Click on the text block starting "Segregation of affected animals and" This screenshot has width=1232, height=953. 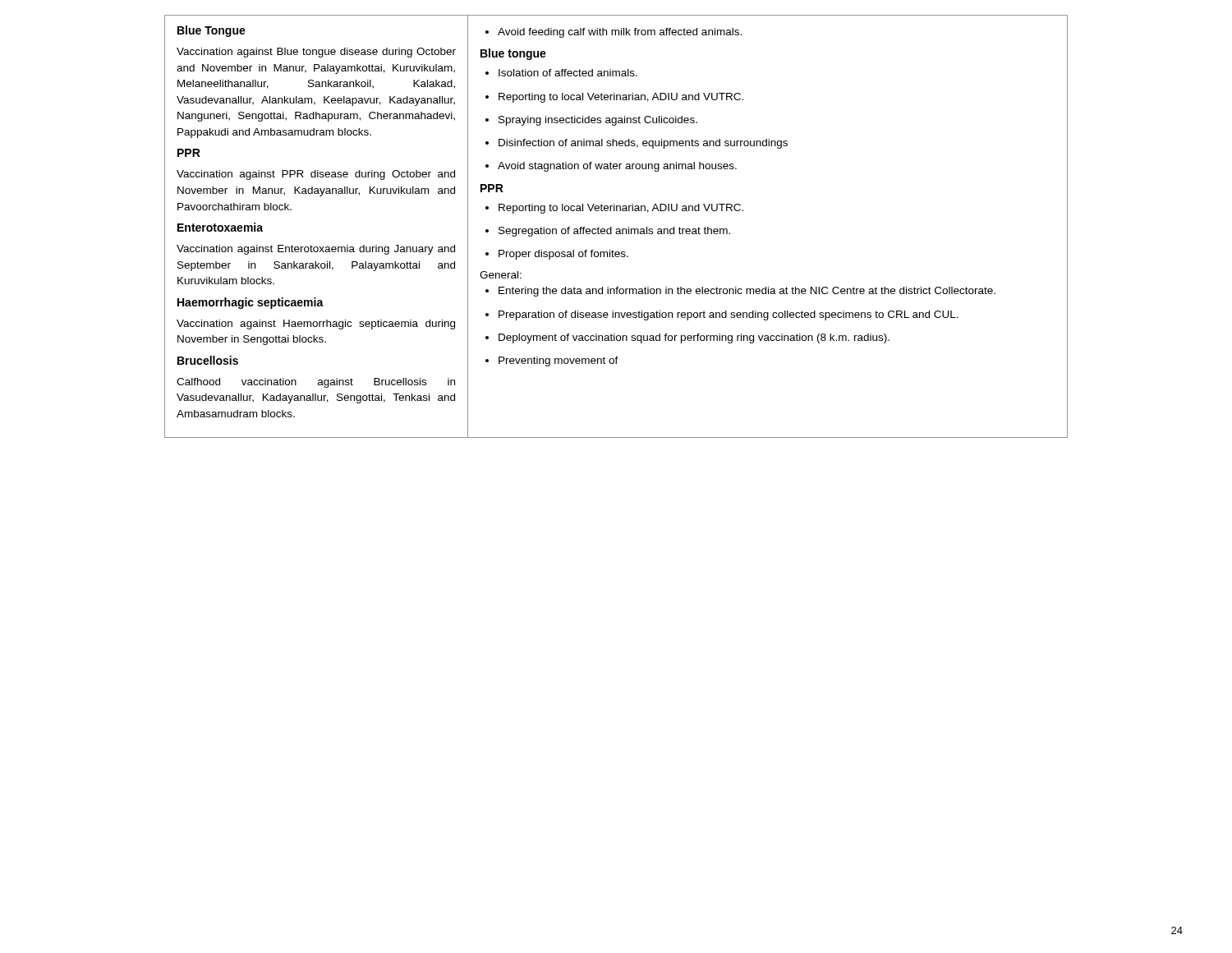coord(608,232)
